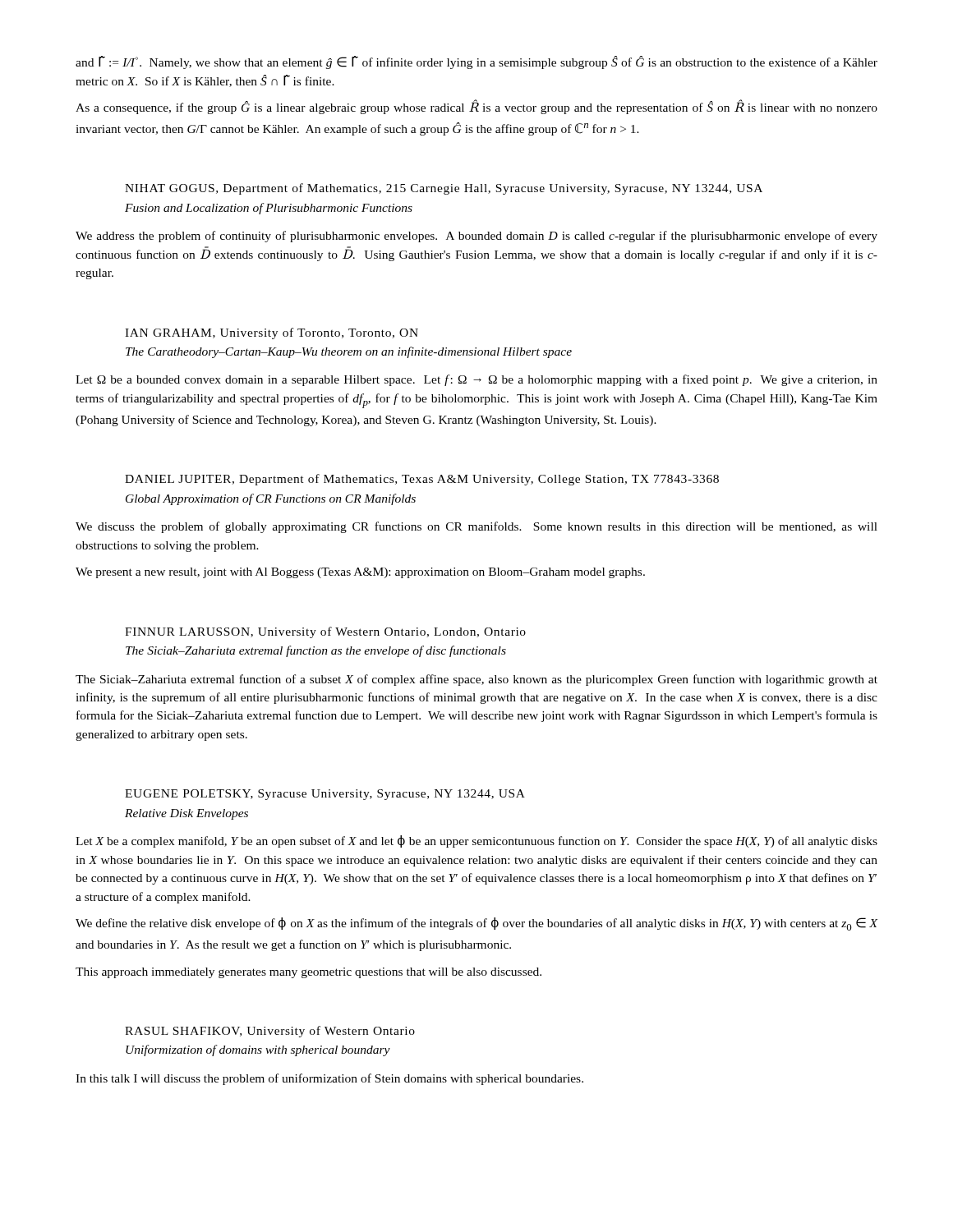The image size is (953, 1232).
Task: Click the passage that begins "The Siciak–Zahariuta extremal function as"
Action: [x=315, y=650]
